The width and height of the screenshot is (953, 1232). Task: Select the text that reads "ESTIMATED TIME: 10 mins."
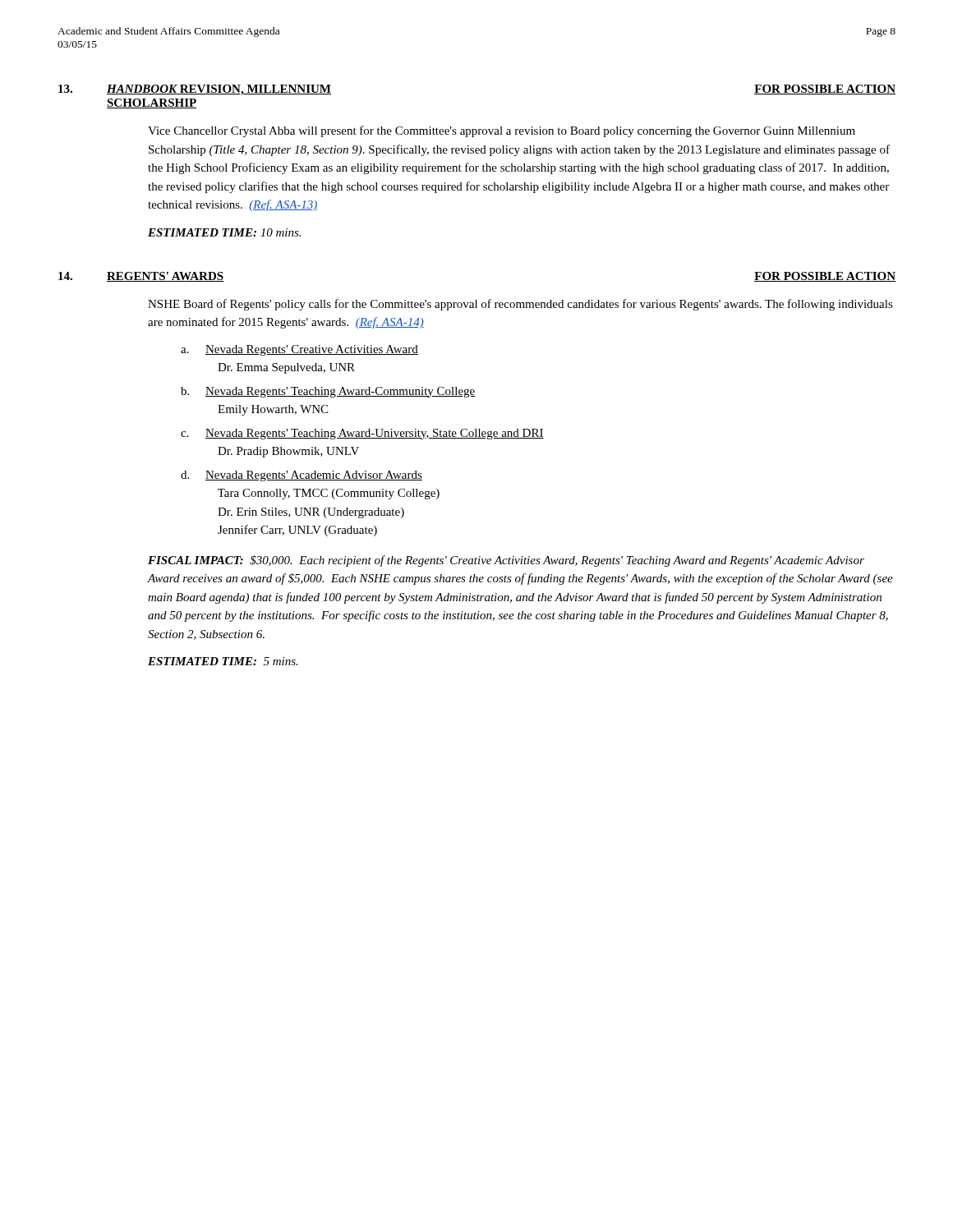(225, 232)
